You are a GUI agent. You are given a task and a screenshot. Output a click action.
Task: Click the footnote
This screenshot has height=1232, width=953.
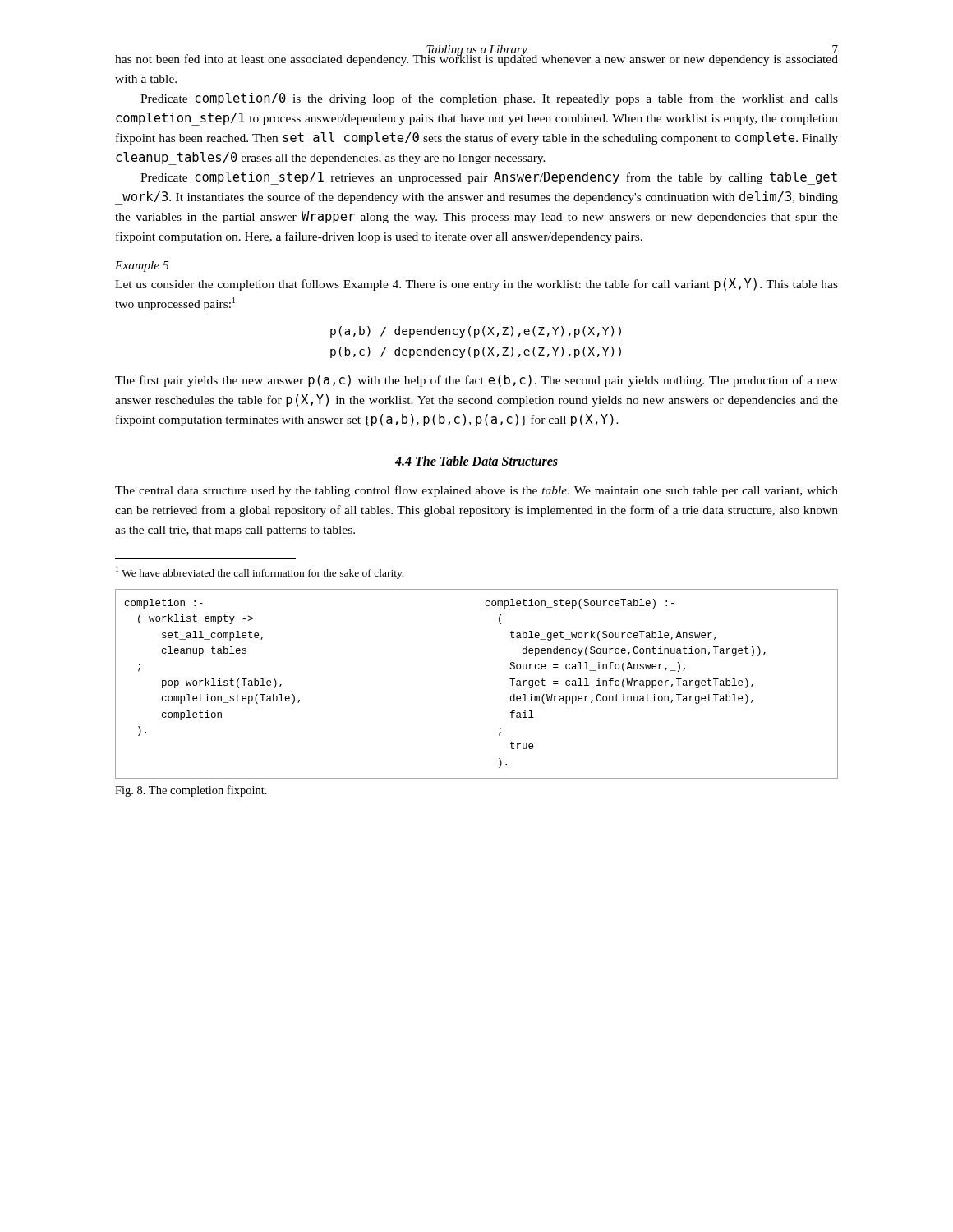(x=476, y=569)
